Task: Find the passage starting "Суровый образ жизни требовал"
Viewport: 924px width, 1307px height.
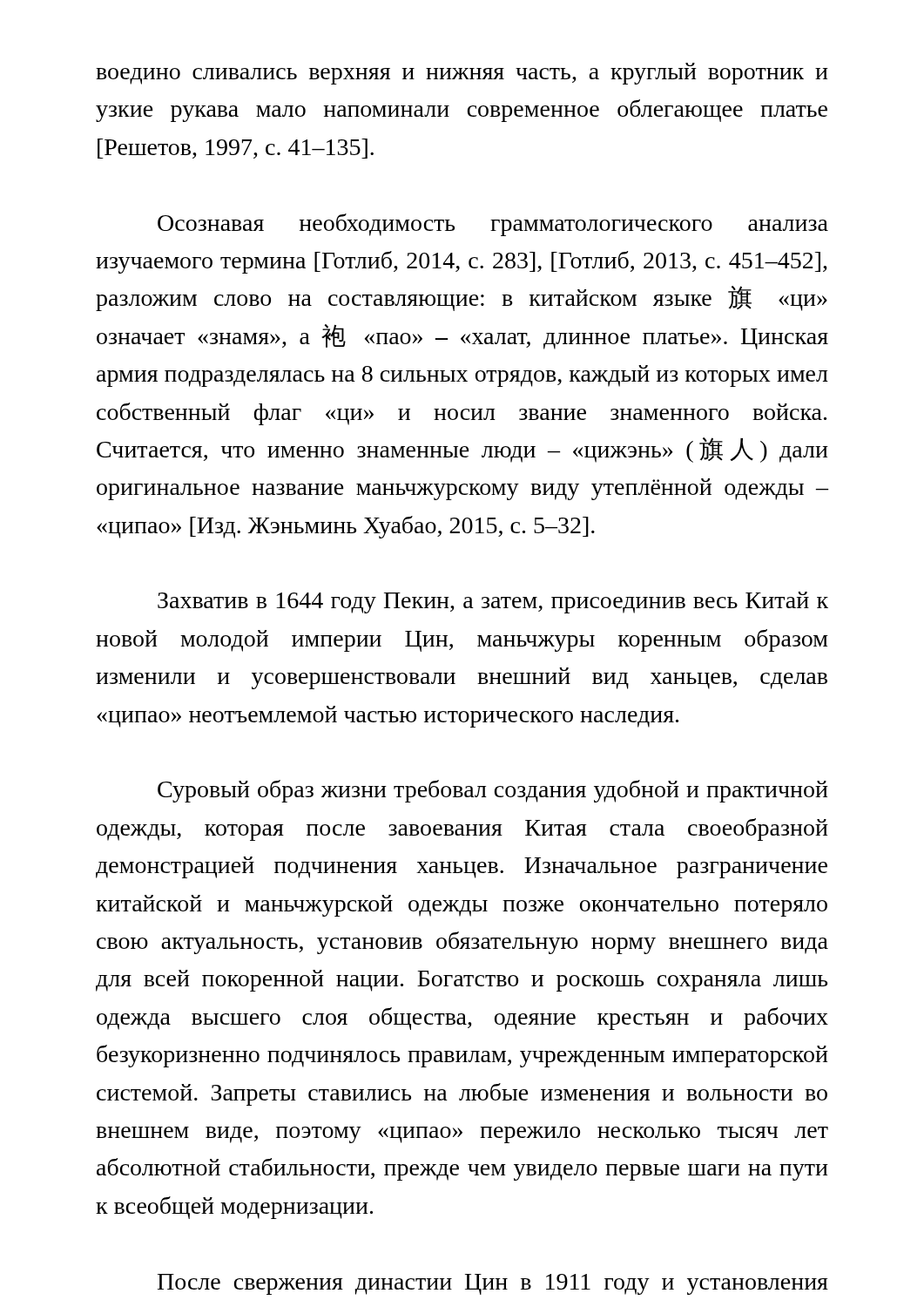Action: 462,997
